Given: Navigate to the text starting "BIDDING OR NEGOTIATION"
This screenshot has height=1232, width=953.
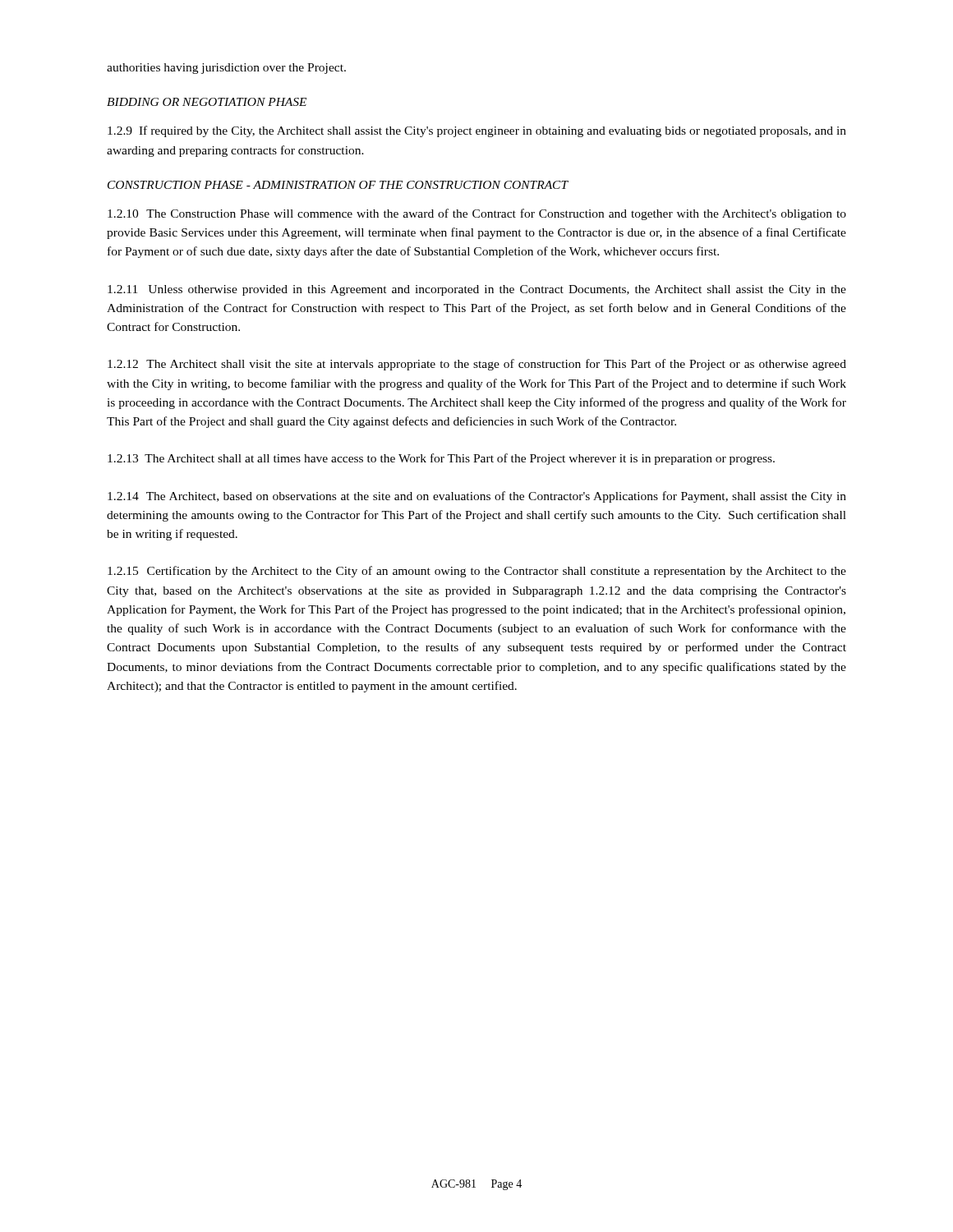Looking at the screenshot, I should (x=207, y=102).
